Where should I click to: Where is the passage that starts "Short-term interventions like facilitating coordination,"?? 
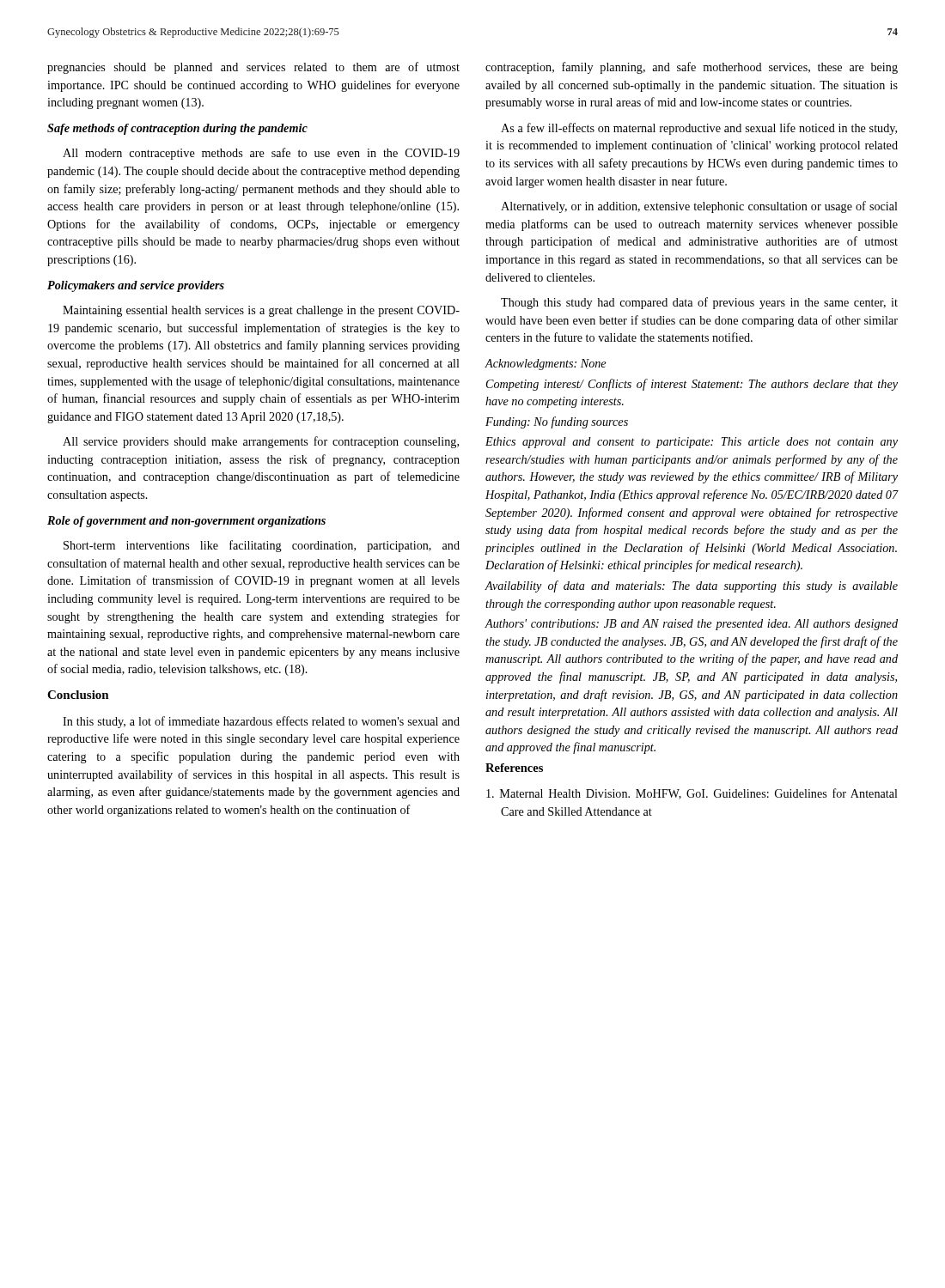pos(253,608)
